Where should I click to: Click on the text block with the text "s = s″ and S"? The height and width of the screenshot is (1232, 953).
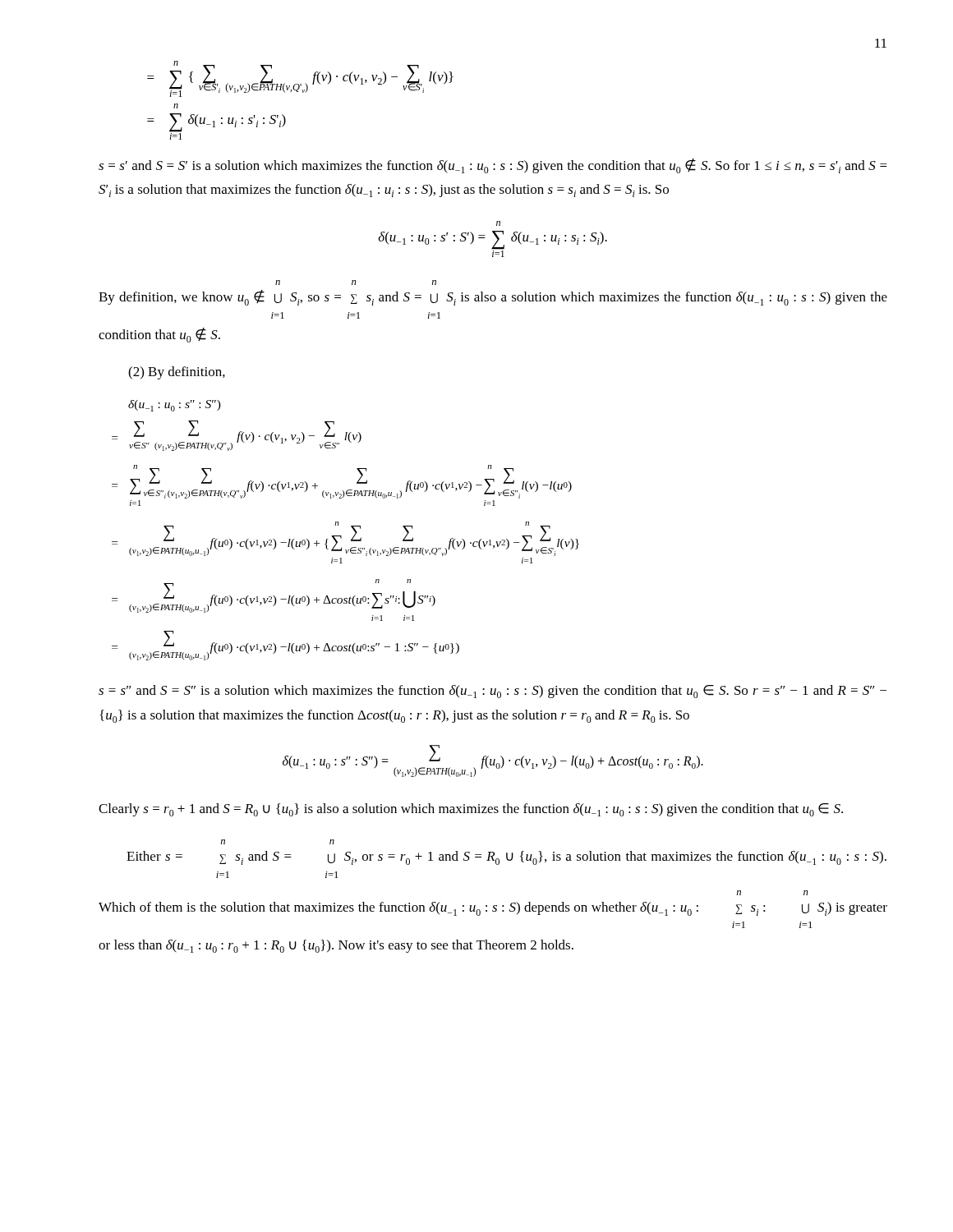tap(493, 704)
